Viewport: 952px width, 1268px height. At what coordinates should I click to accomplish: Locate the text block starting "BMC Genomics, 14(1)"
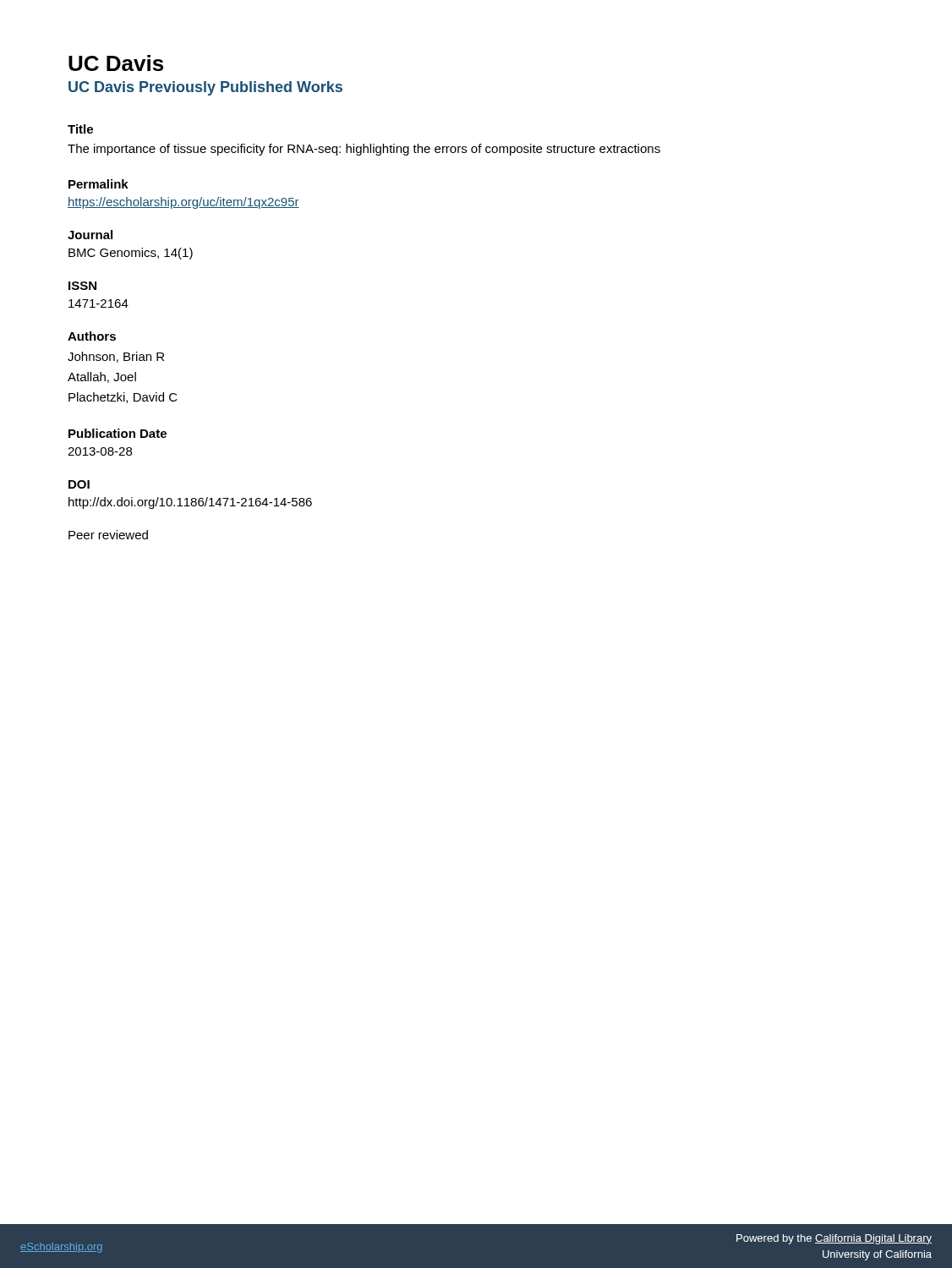(x=130, y=252)
